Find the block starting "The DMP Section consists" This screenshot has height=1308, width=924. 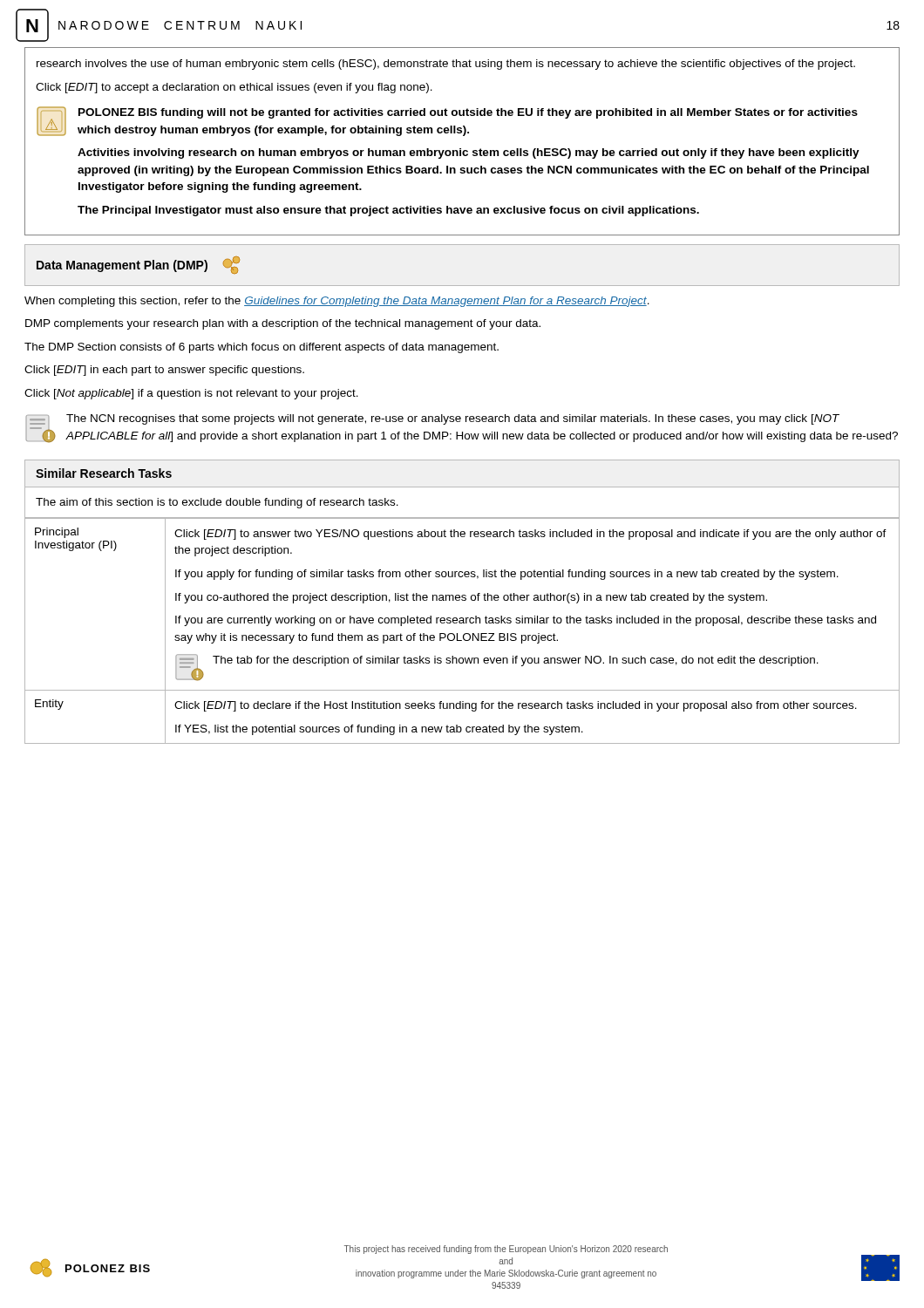262,346
